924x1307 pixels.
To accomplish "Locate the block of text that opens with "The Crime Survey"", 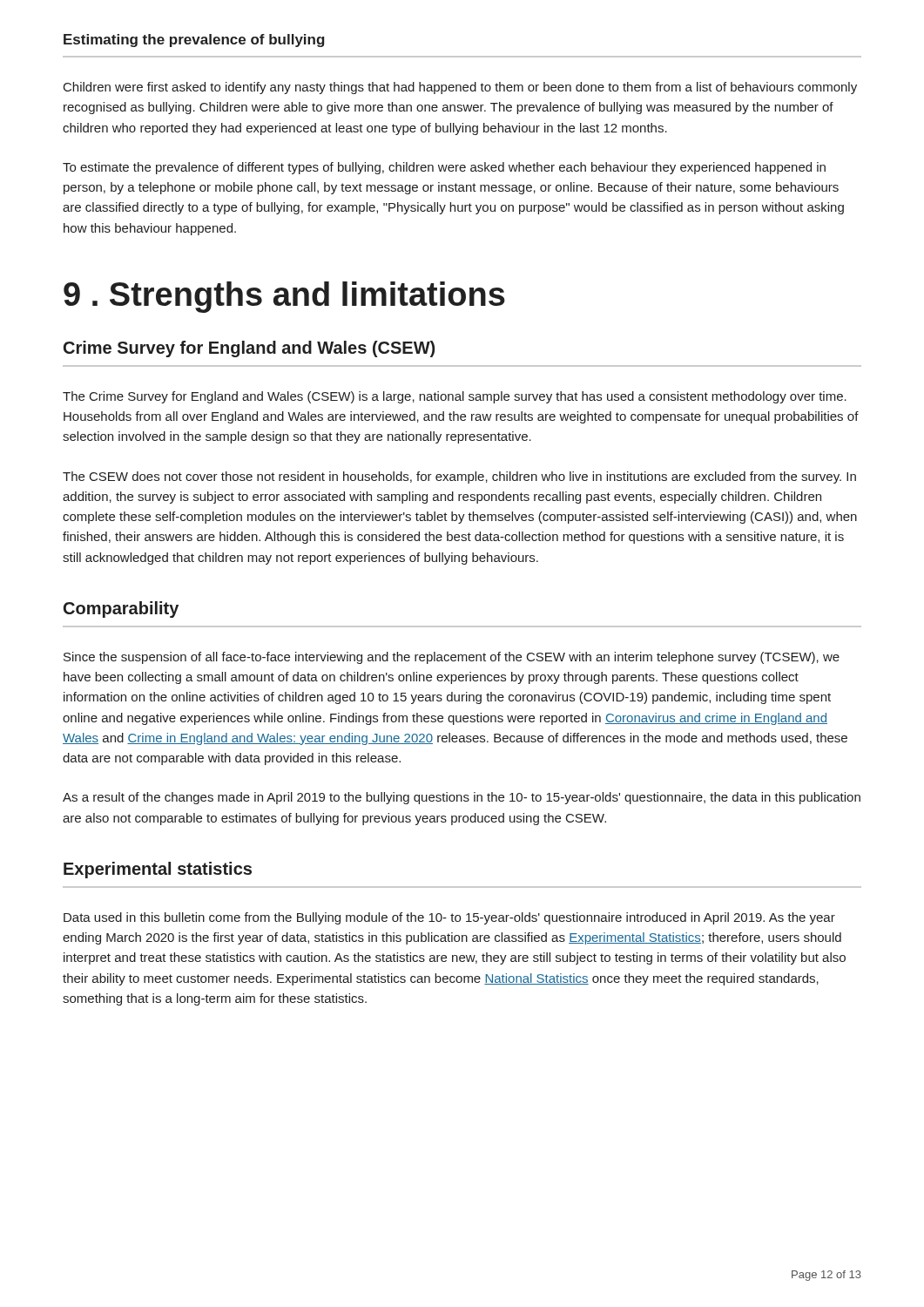I will (x=460, y=416).
